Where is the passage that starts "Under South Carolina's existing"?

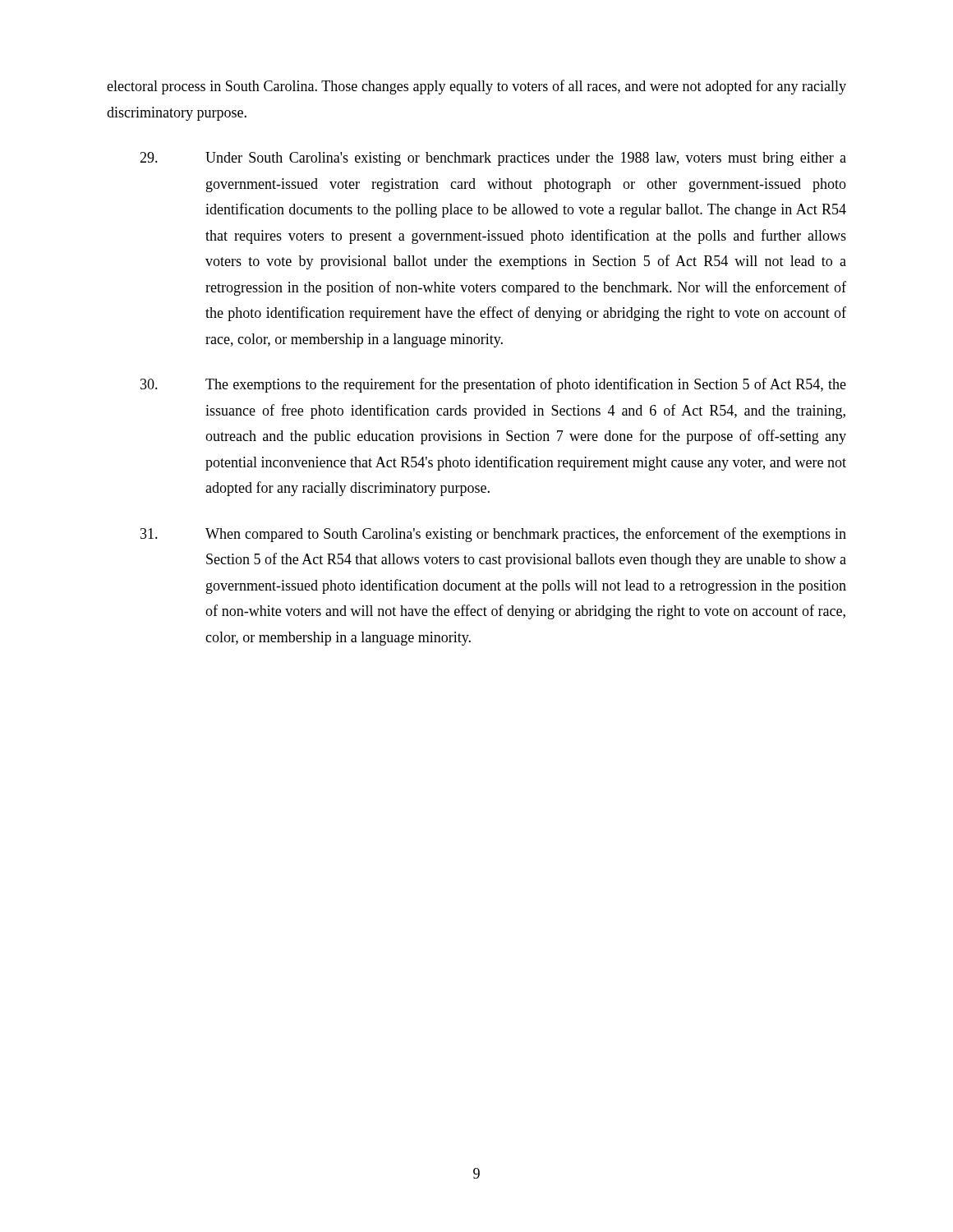coord(476,249)
